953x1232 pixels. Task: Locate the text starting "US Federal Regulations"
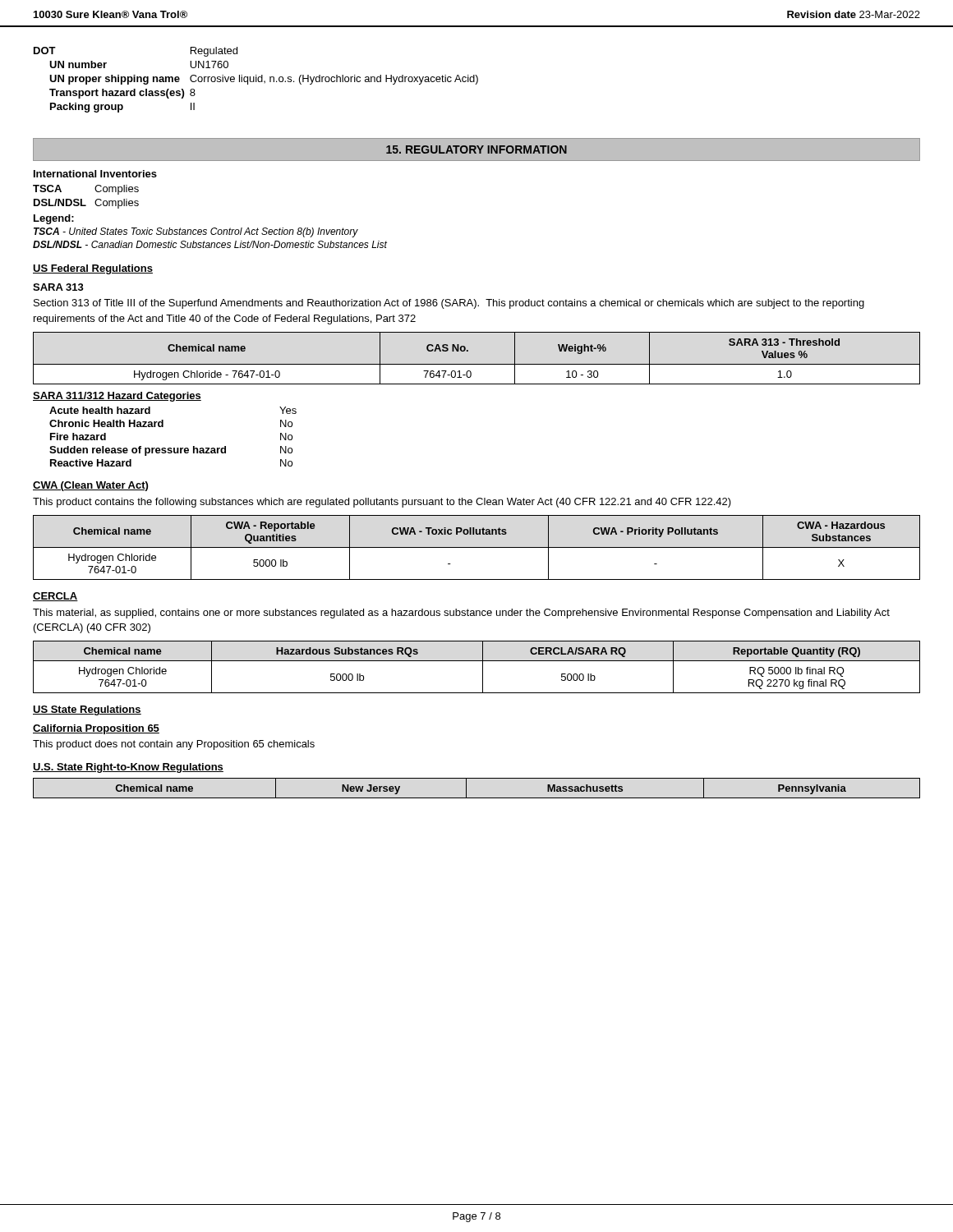tap(93, 268)
